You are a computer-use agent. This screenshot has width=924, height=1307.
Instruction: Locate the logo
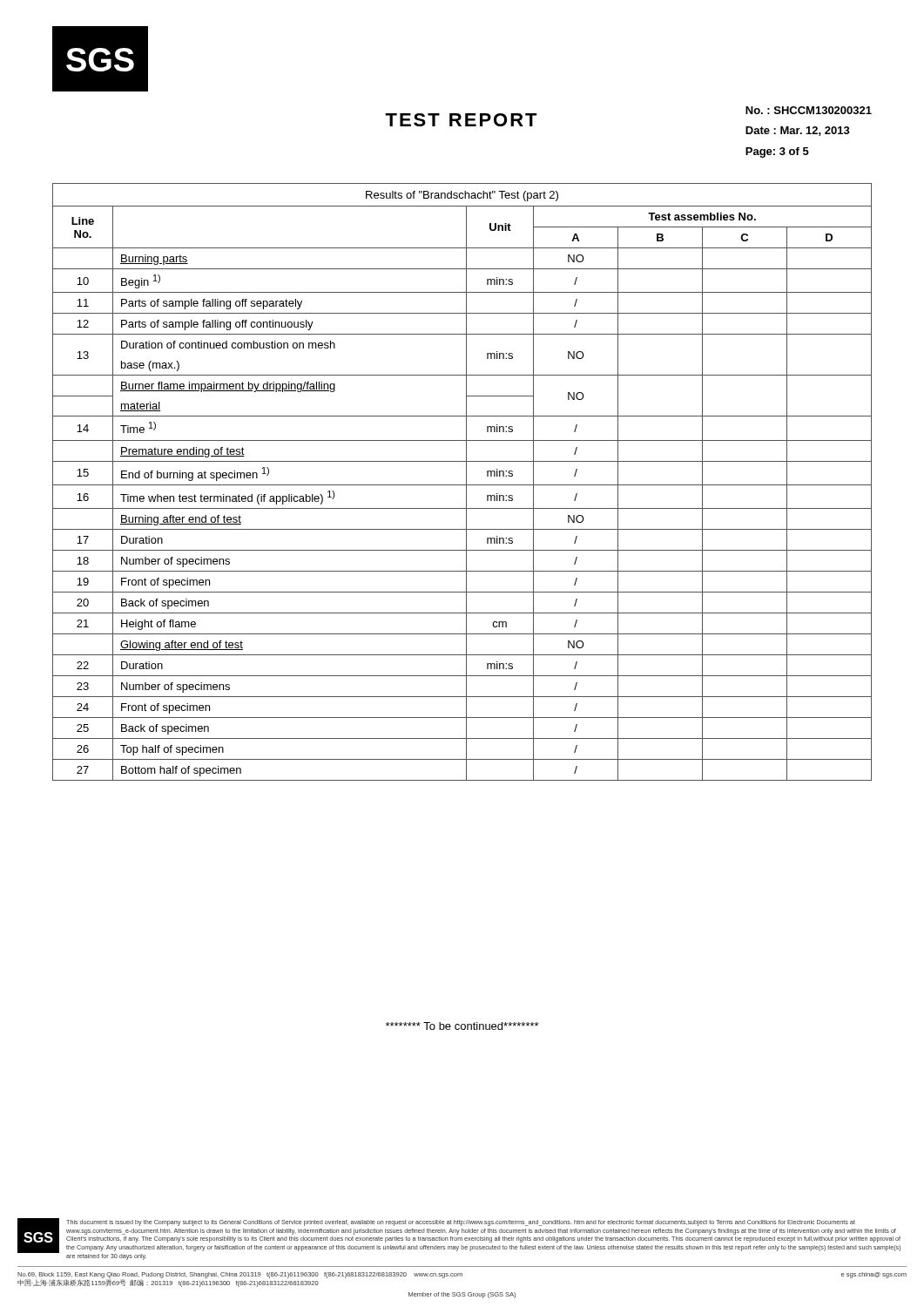point(100,62)
